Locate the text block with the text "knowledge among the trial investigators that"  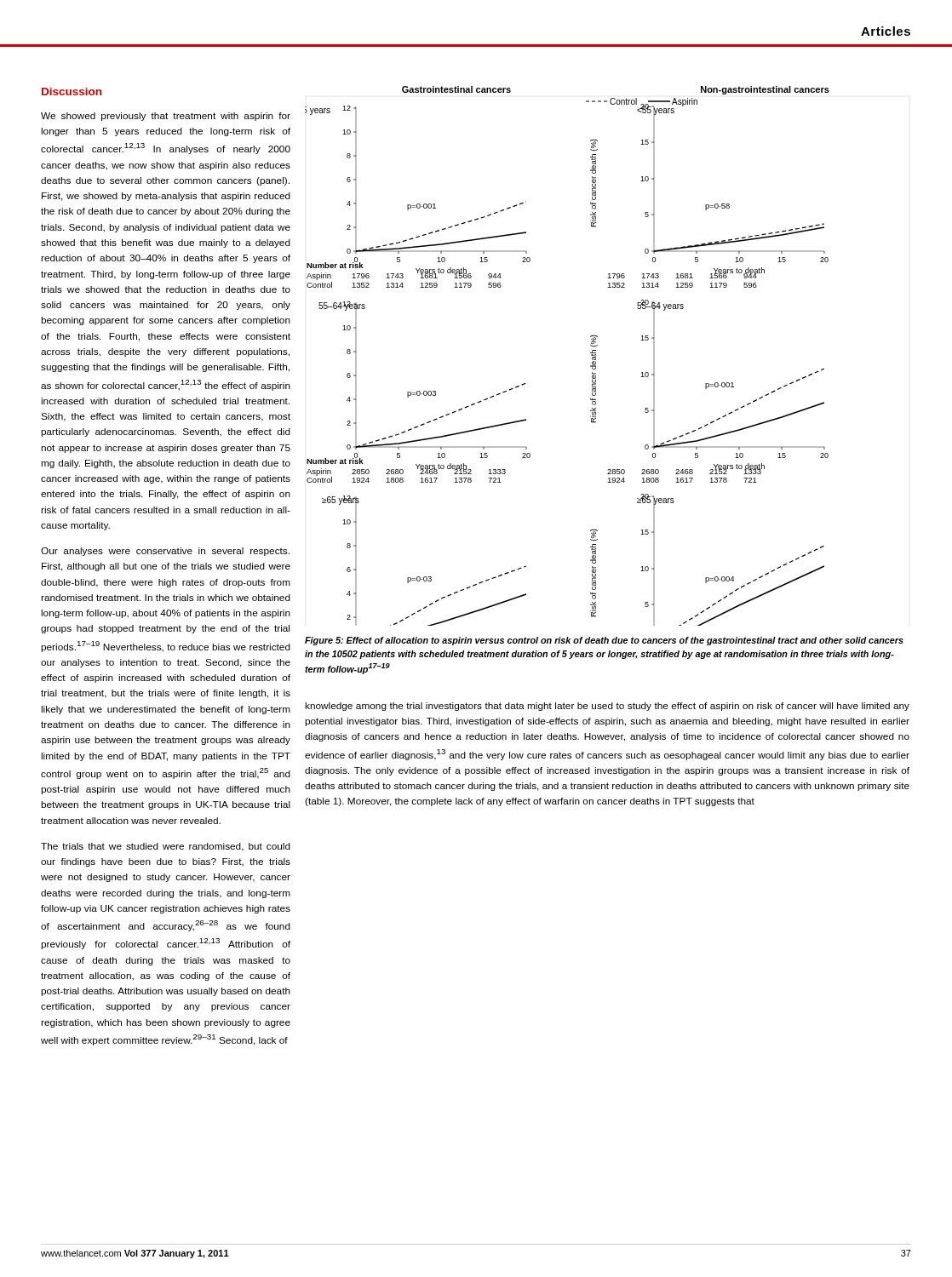coord(607,754)
